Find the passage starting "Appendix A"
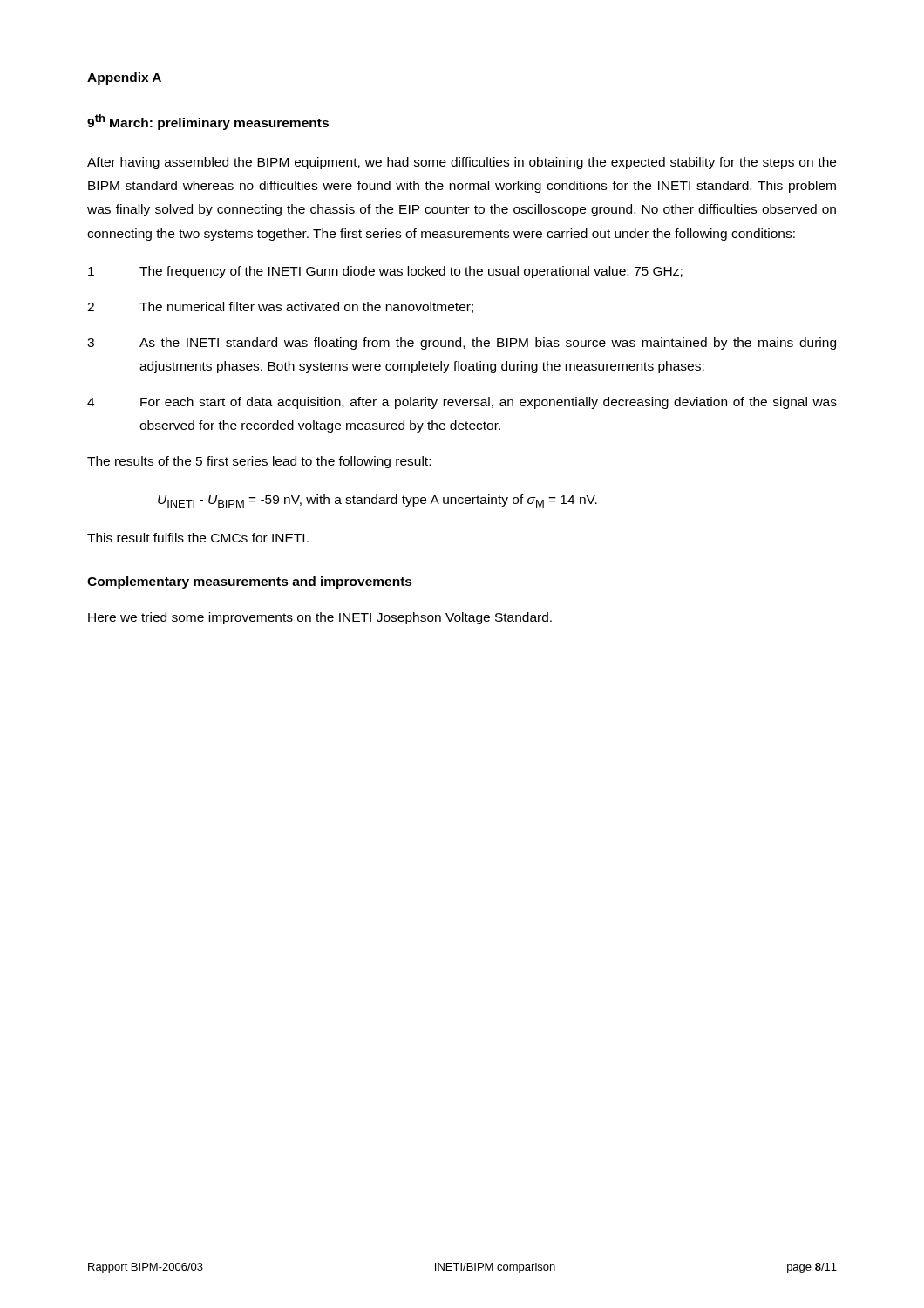Screen dimensions: 1308x924 click(x=124, y=77)
